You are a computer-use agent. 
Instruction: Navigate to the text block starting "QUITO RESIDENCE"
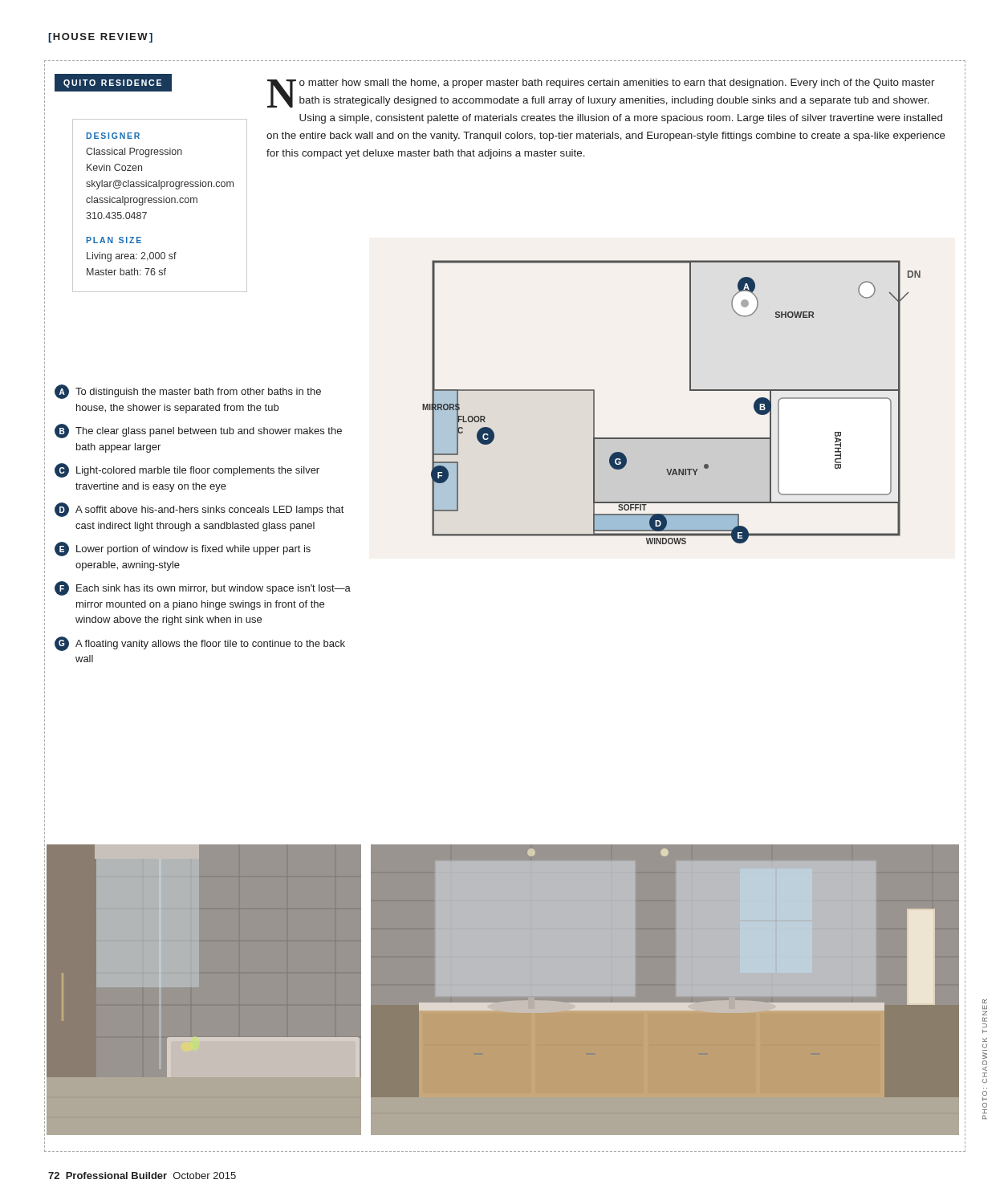[113, 83]
